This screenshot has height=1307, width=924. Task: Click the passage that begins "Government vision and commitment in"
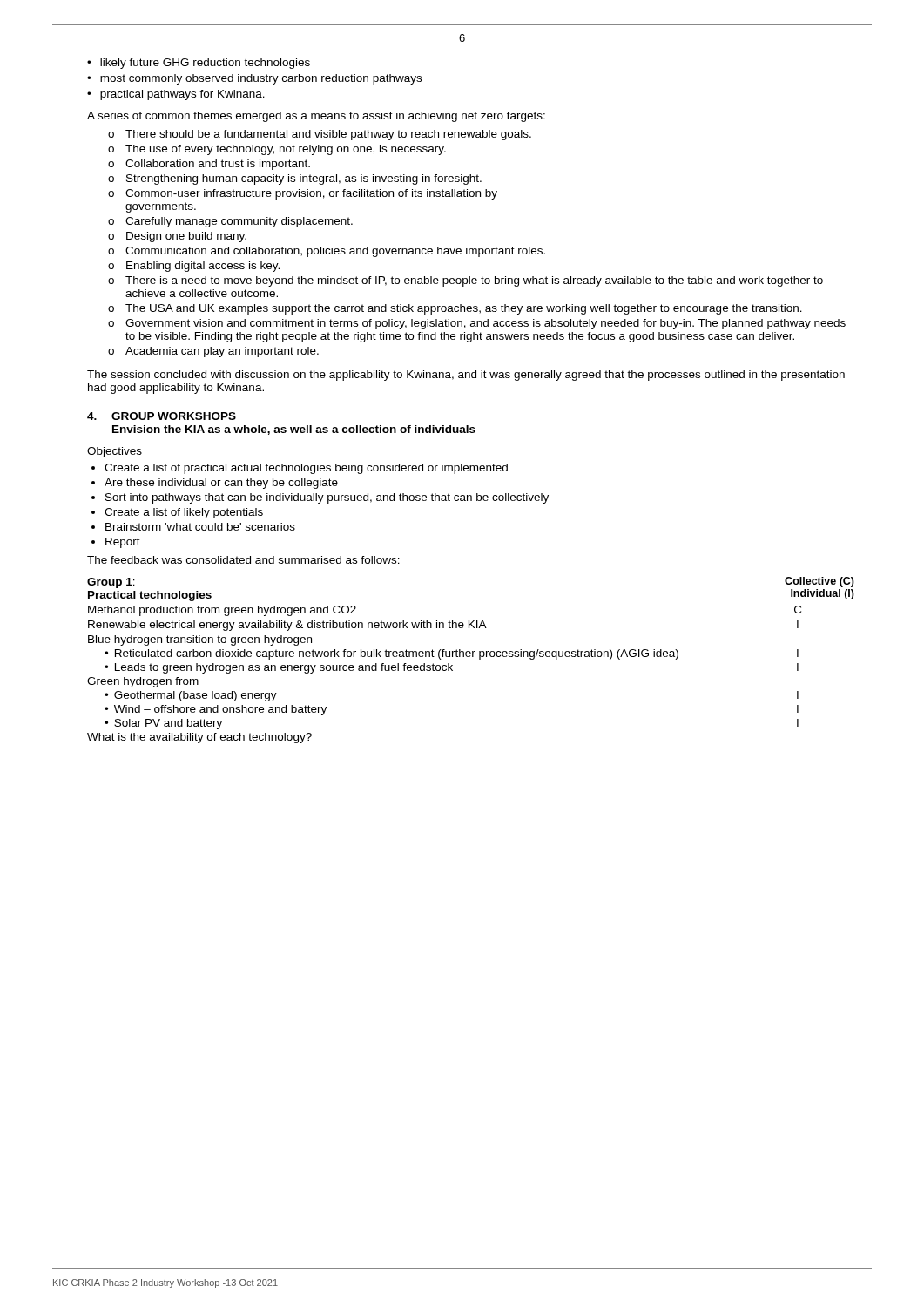(x=486, y=329)
